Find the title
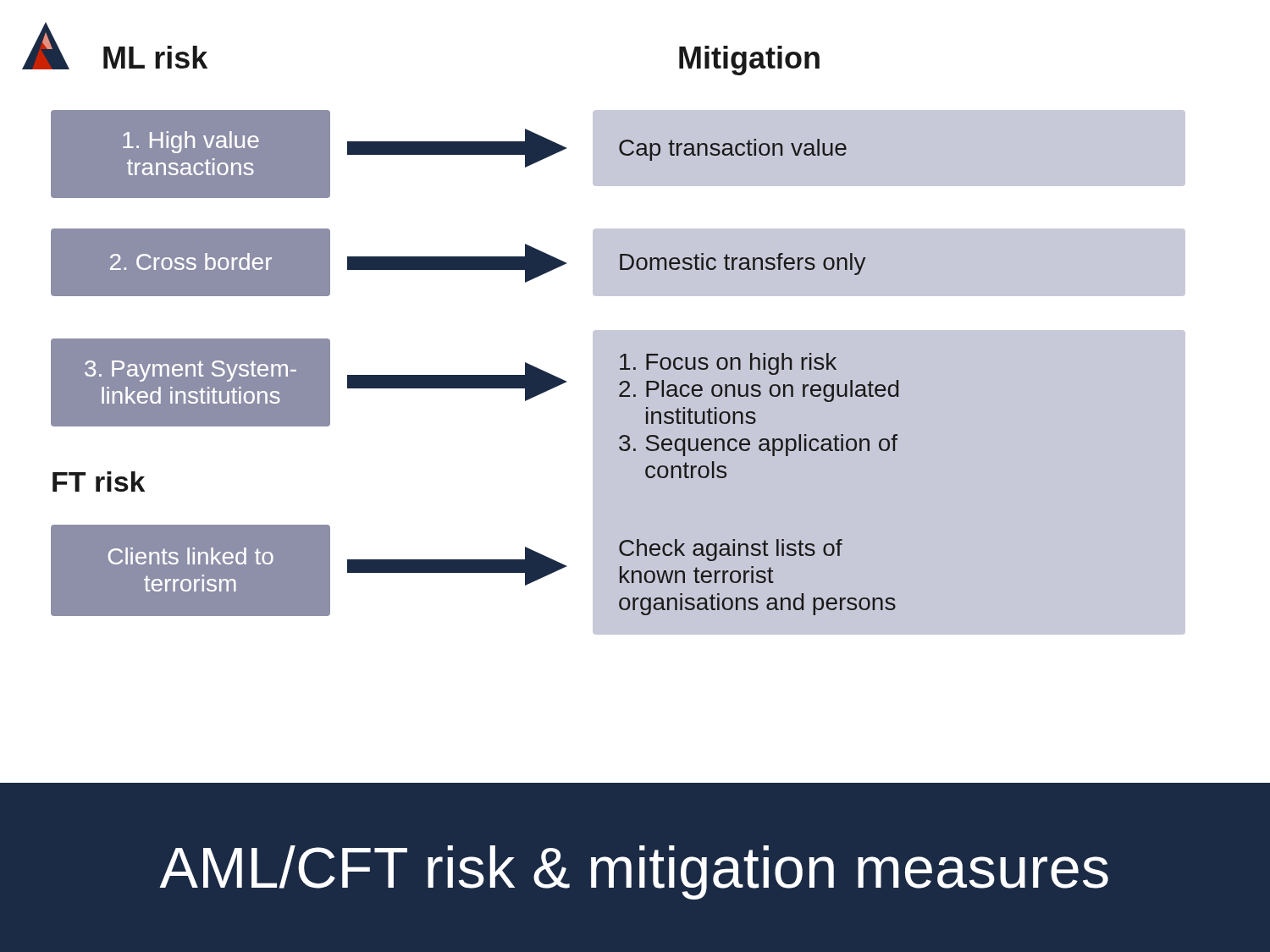 [x=635, y=867]
